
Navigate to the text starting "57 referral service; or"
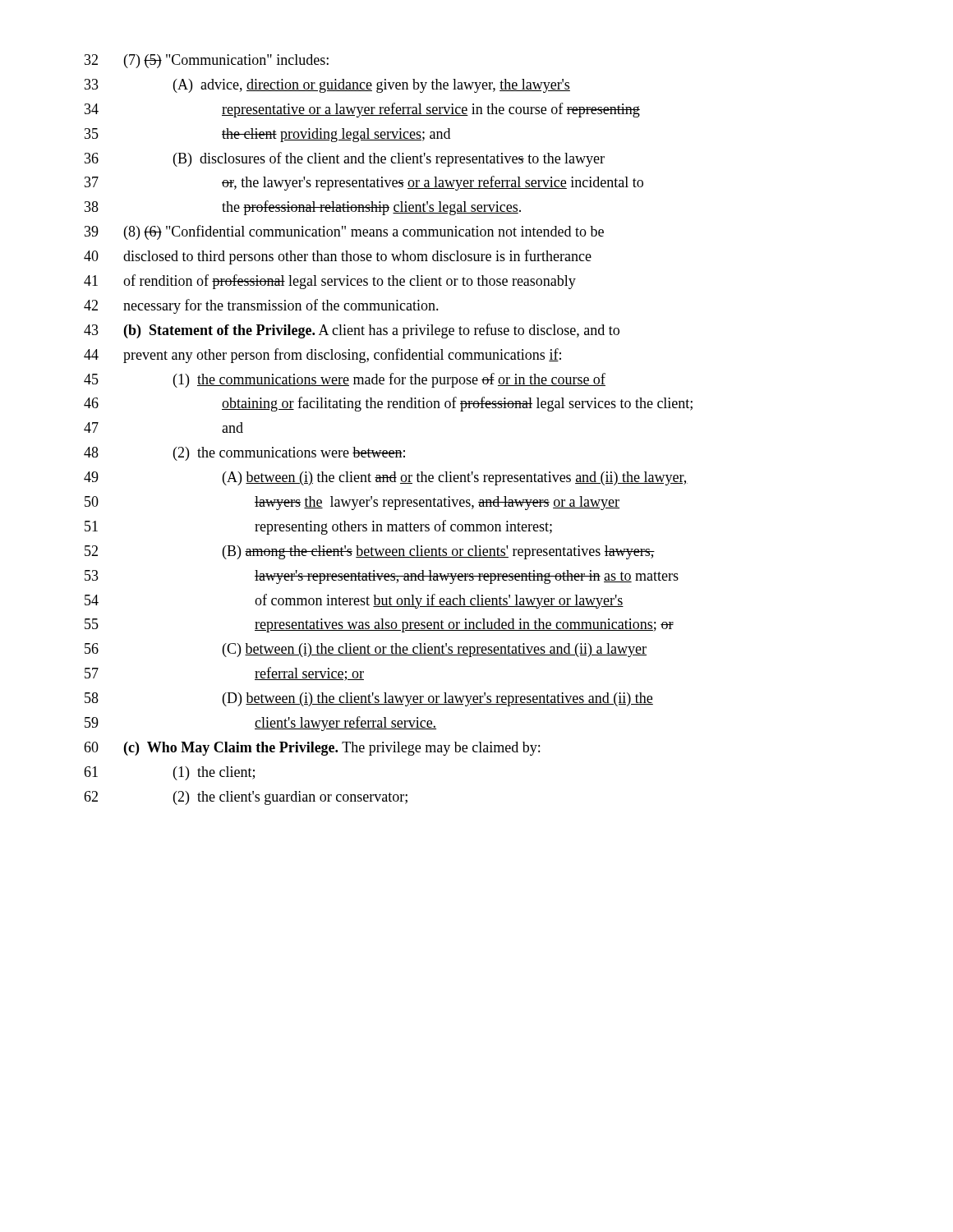89,674
